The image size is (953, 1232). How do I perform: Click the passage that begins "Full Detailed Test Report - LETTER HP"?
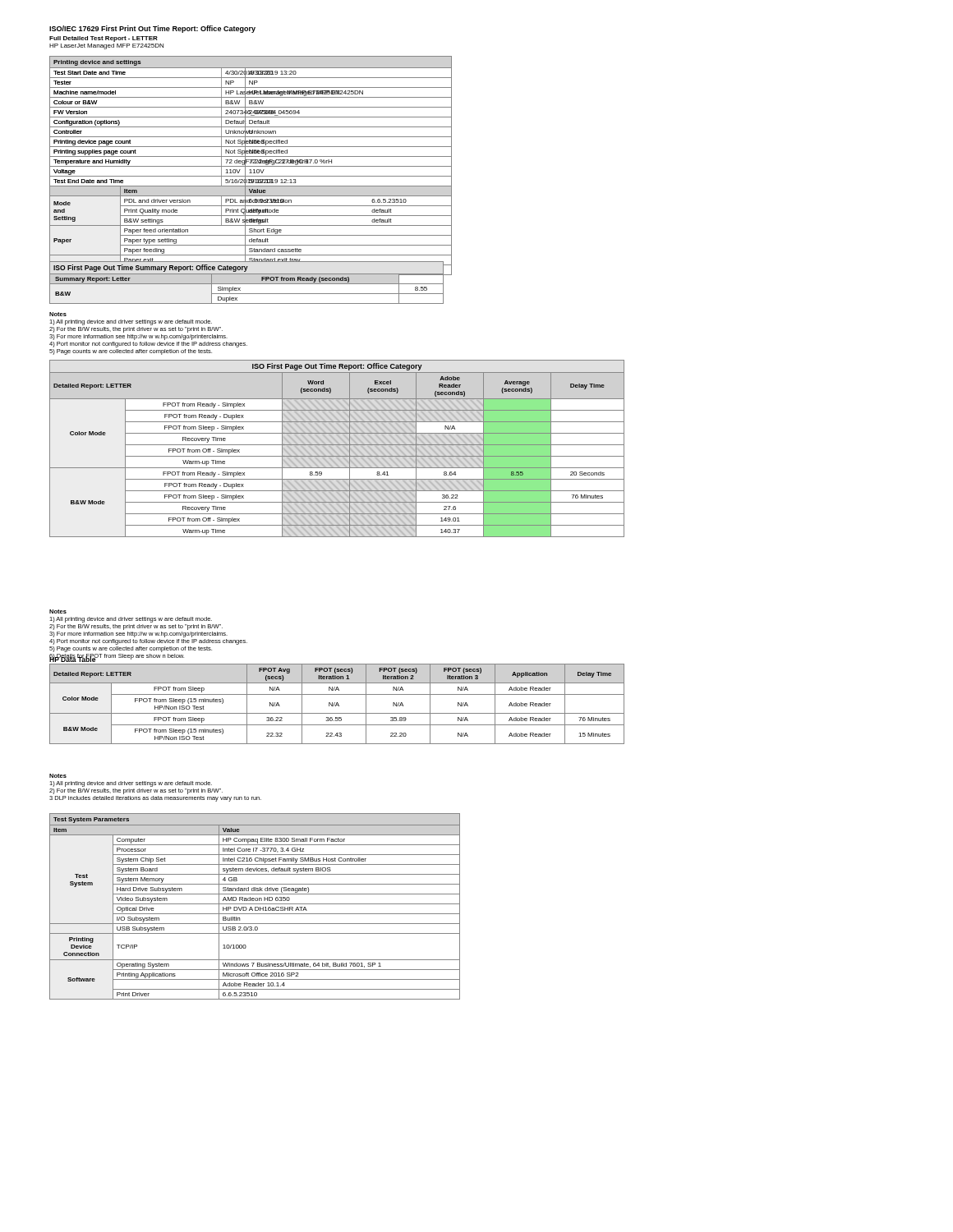tap(107, 42)
